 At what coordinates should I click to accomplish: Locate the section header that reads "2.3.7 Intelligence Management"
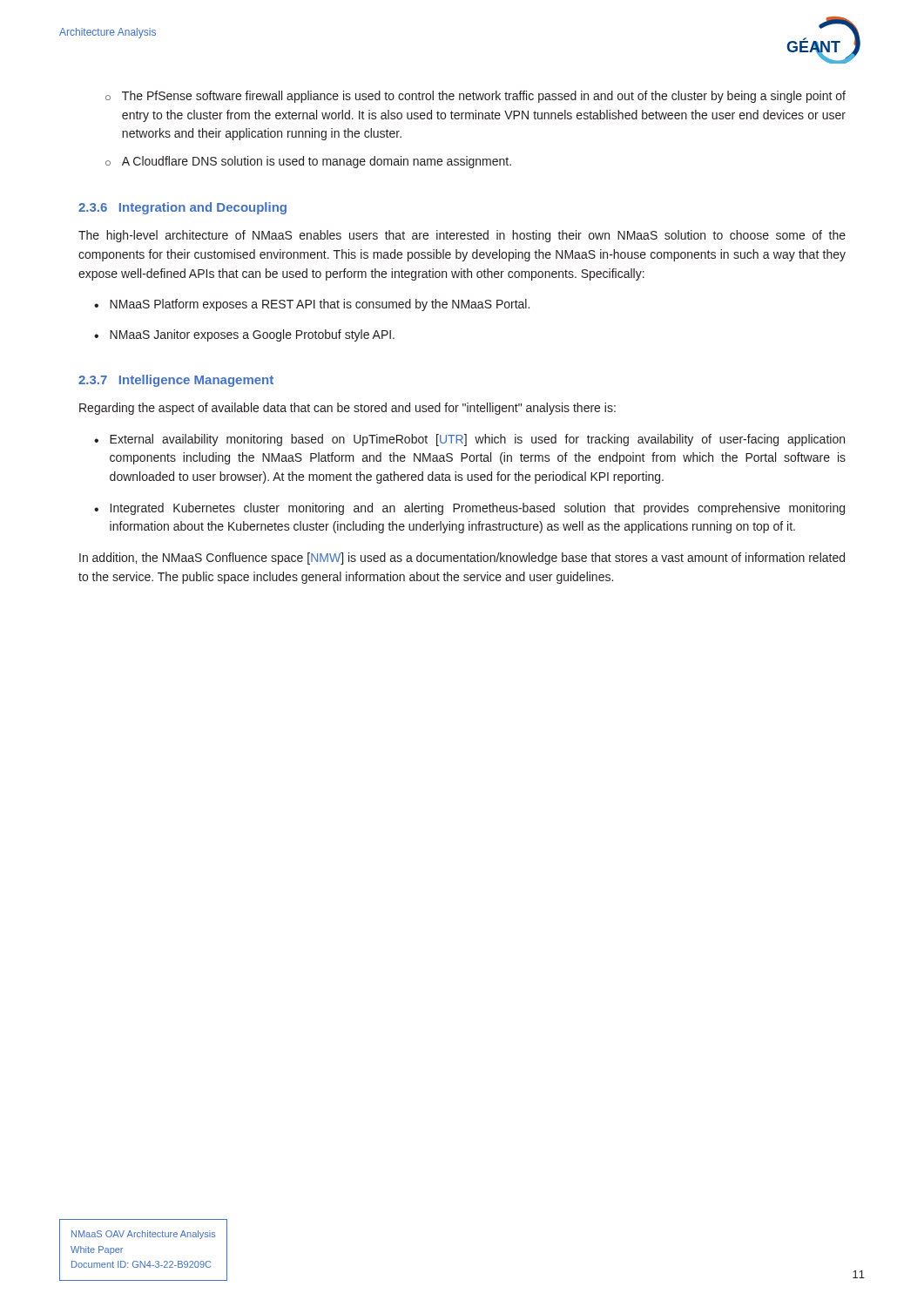tap(176, 379)
